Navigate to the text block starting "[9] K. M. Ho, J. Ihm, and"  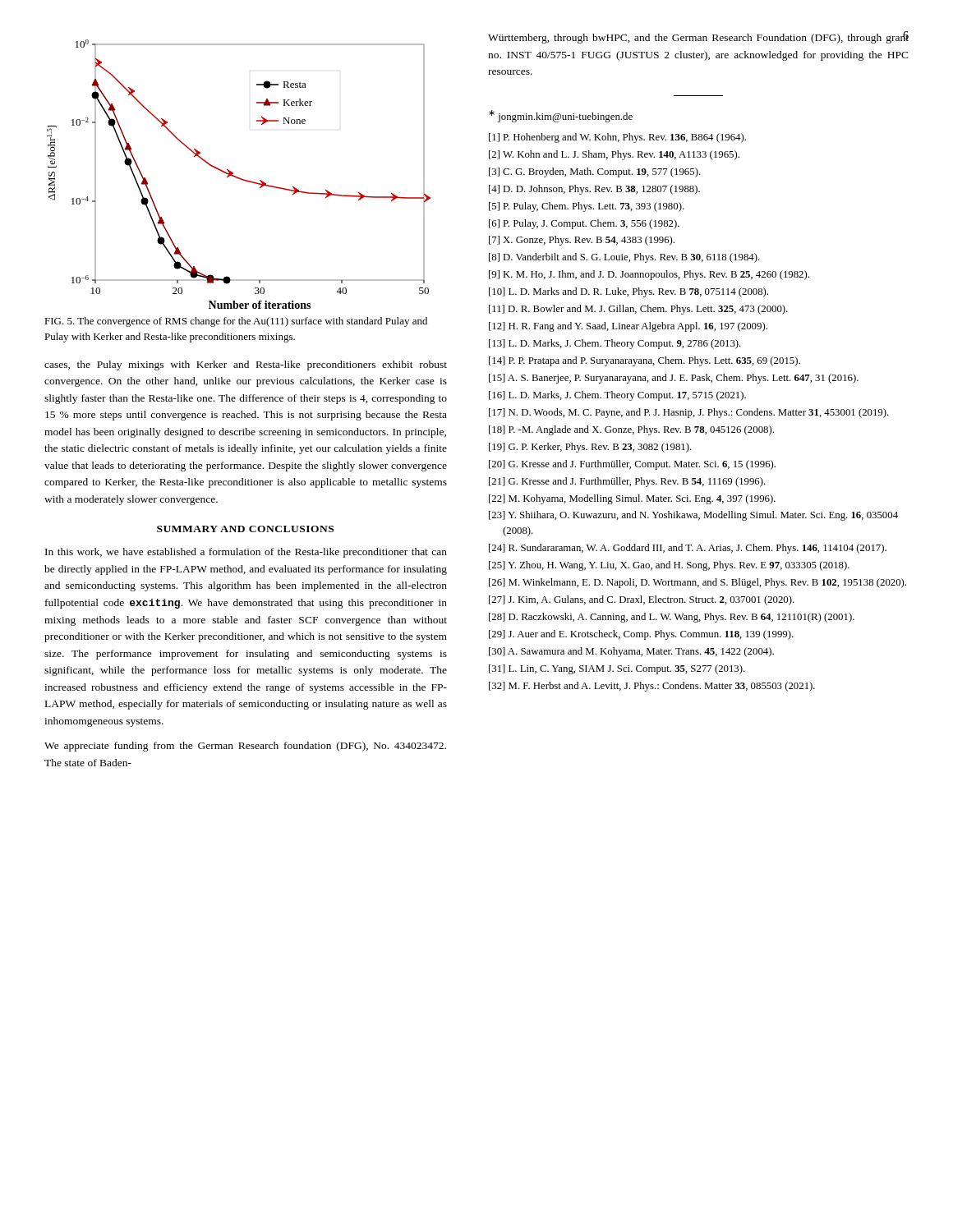pos(649,275)
